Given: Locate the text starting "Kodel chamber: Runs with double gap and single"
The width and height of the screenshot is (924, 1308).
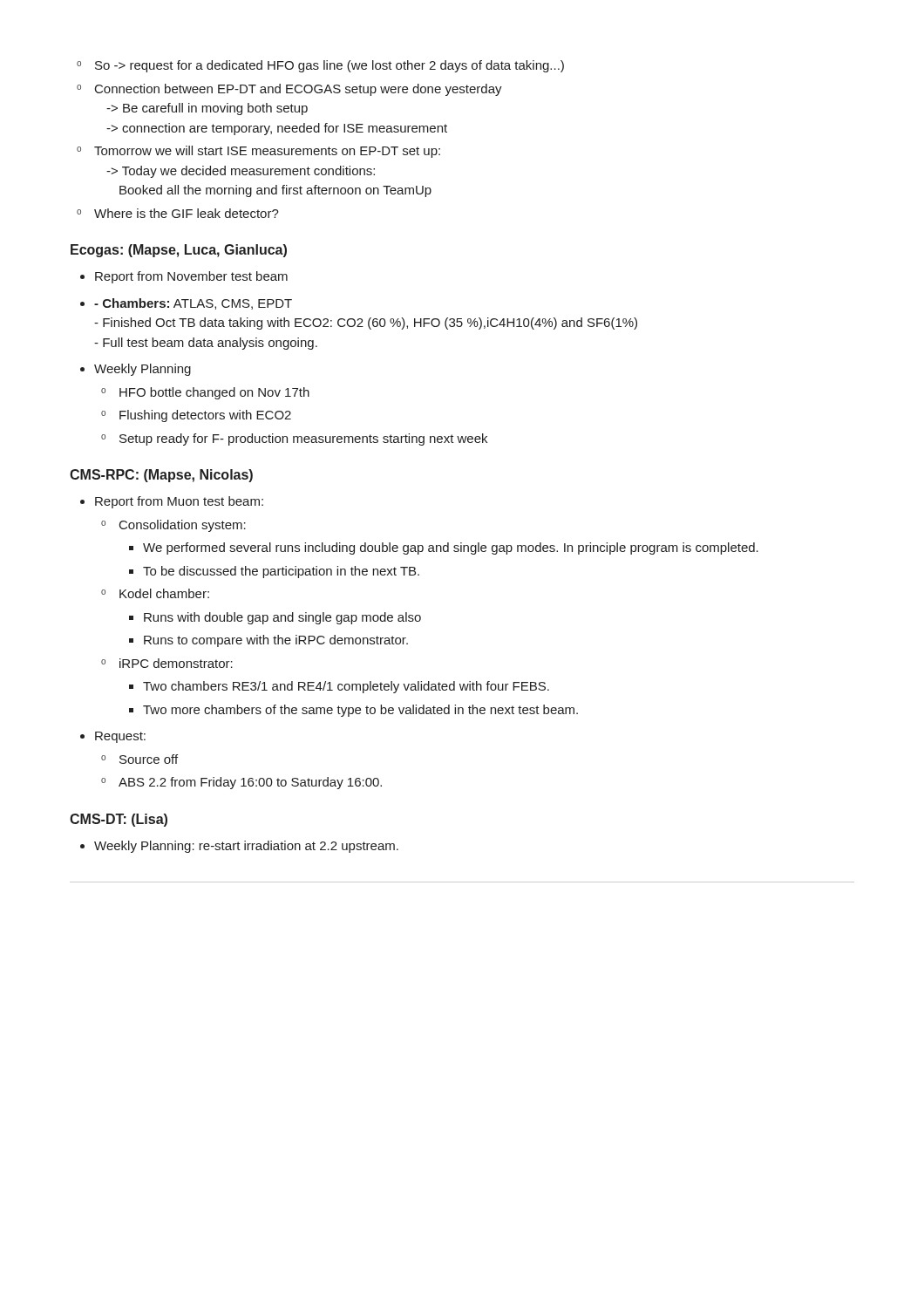Looking at the screenshot, I should click(164, 593).
